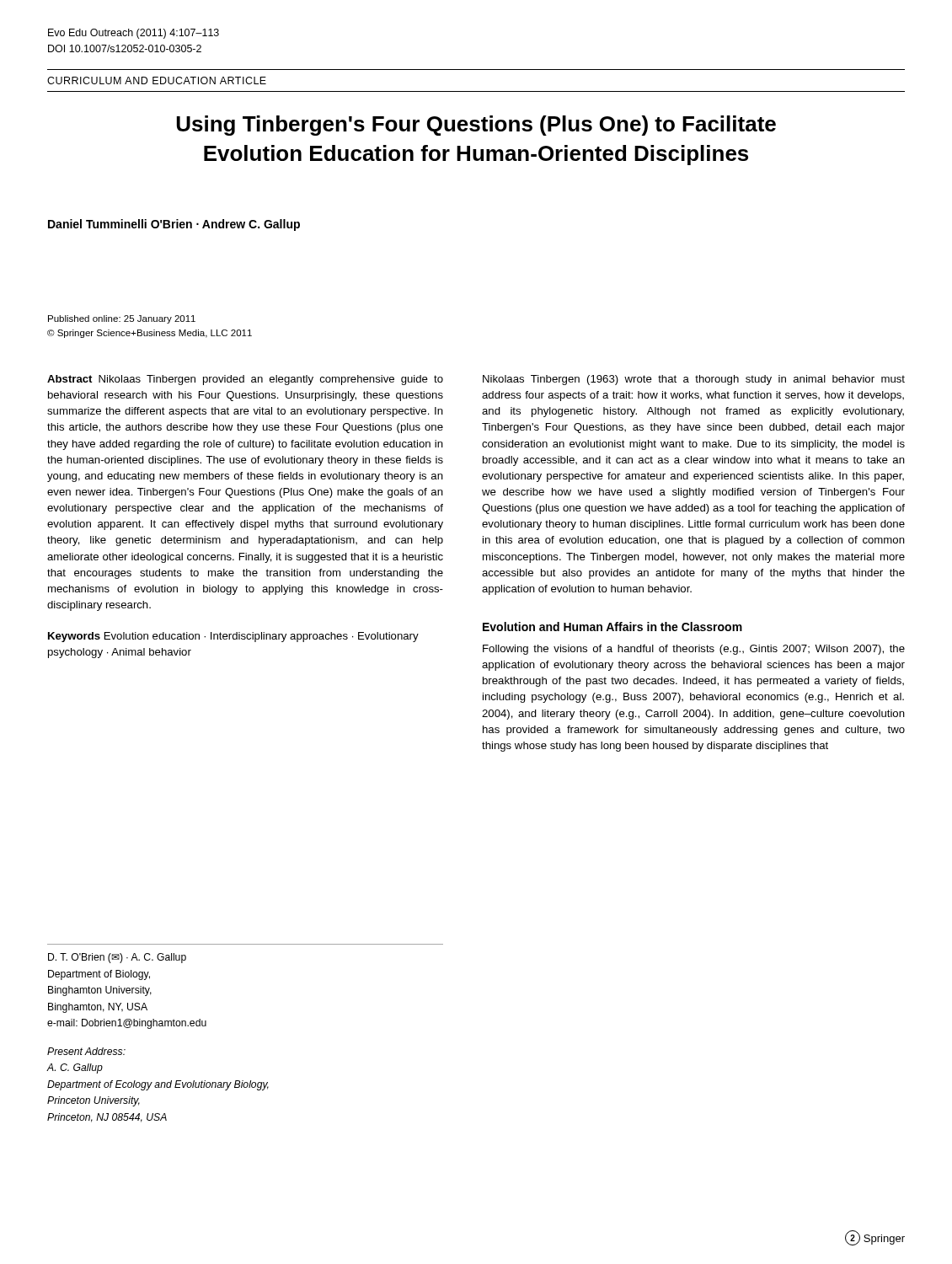This screenshot has width=952, height=1264.
Task: Click on the text block with the text "Published online: 25 January 2011 © Springer Science+Business"
Action: point(150,326)
